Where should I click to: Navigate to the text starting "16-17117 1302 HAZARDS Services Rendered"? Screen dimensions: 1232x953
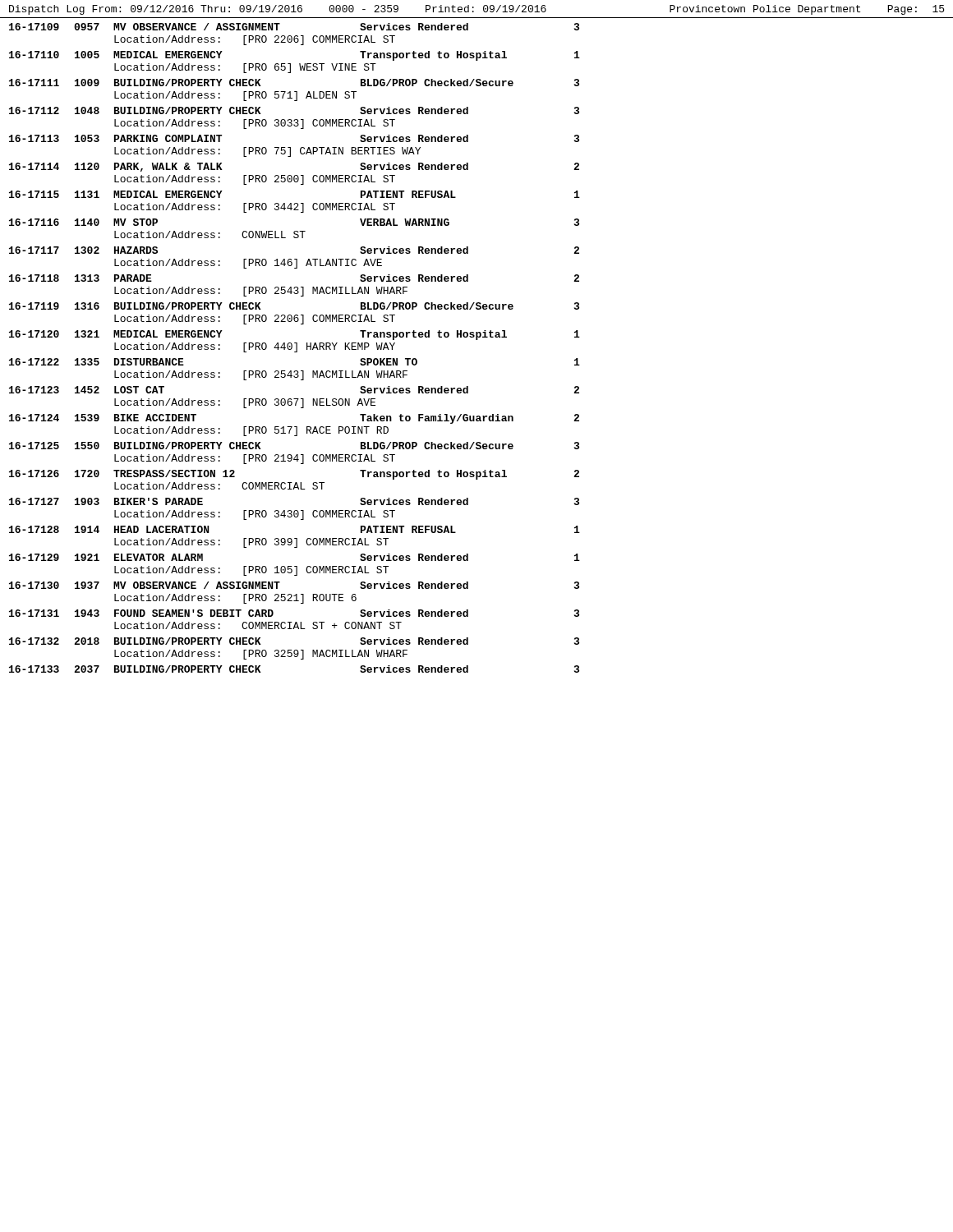coord(476,257)
